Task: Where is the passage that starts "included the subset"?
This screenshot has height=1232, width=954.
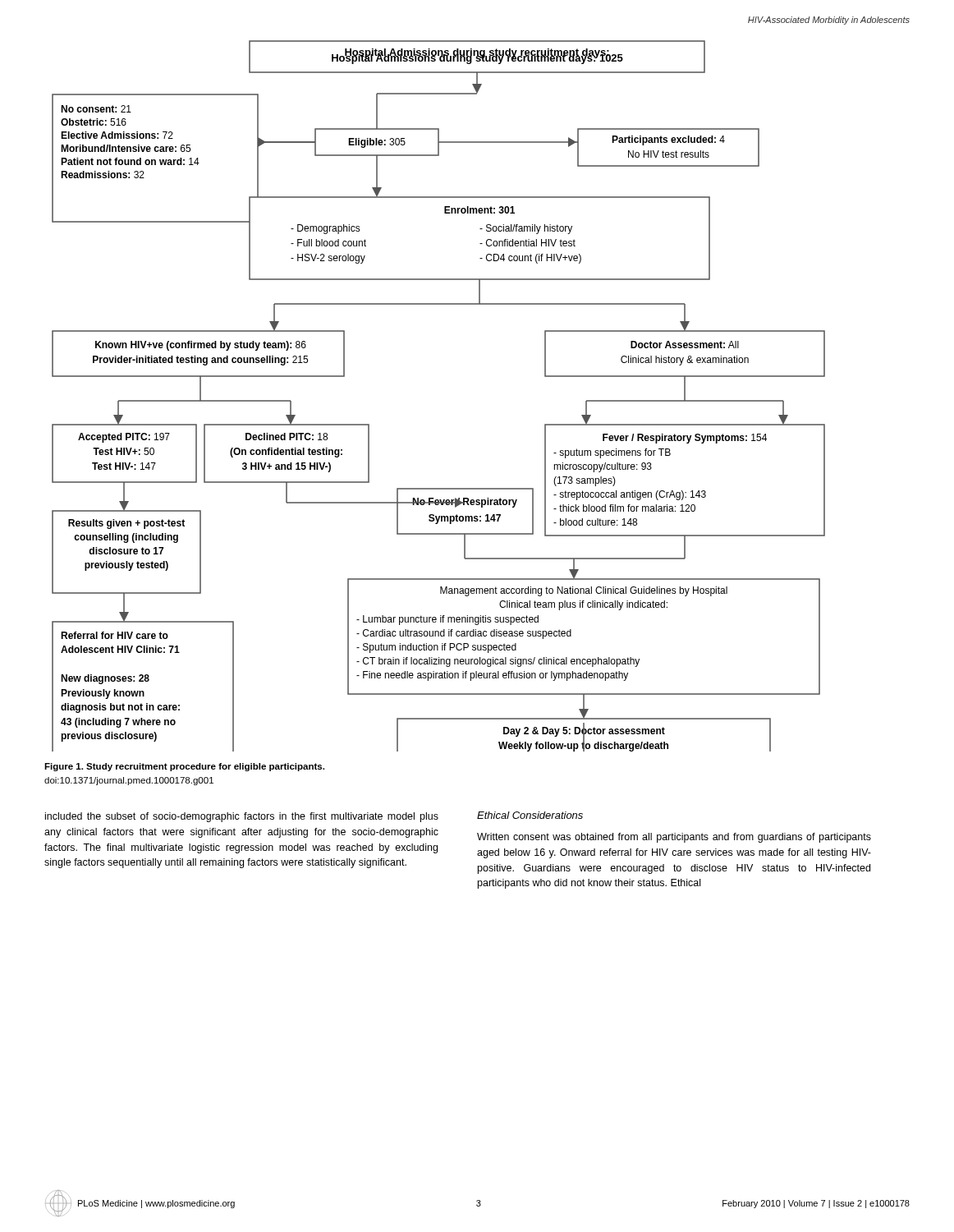Action: (241, 840)
